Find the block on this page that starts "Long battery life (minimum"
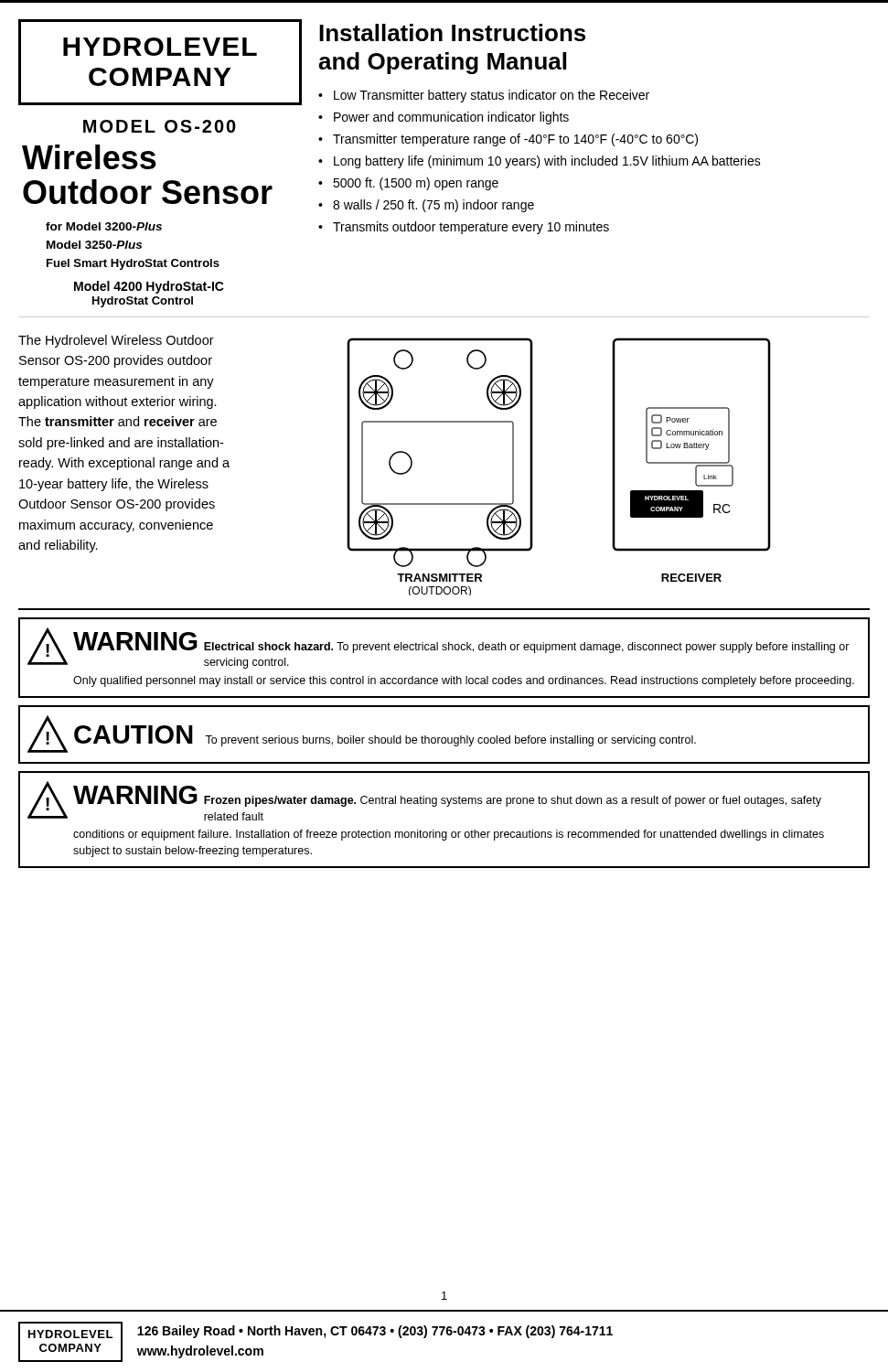The image size is (888, 1372). [x=547, y=161]
